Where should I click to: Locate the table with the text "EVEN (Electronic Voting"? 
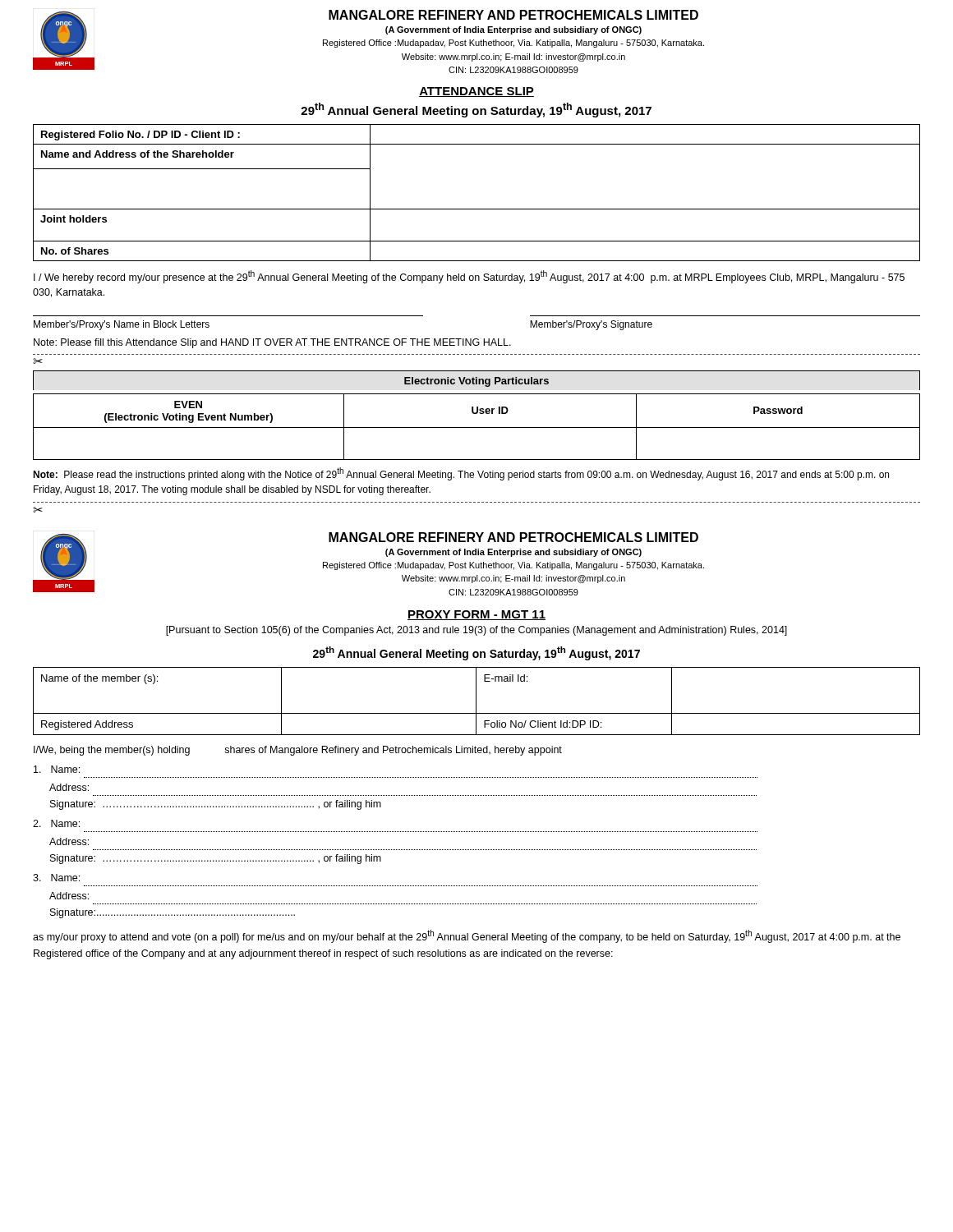point(476,415)
